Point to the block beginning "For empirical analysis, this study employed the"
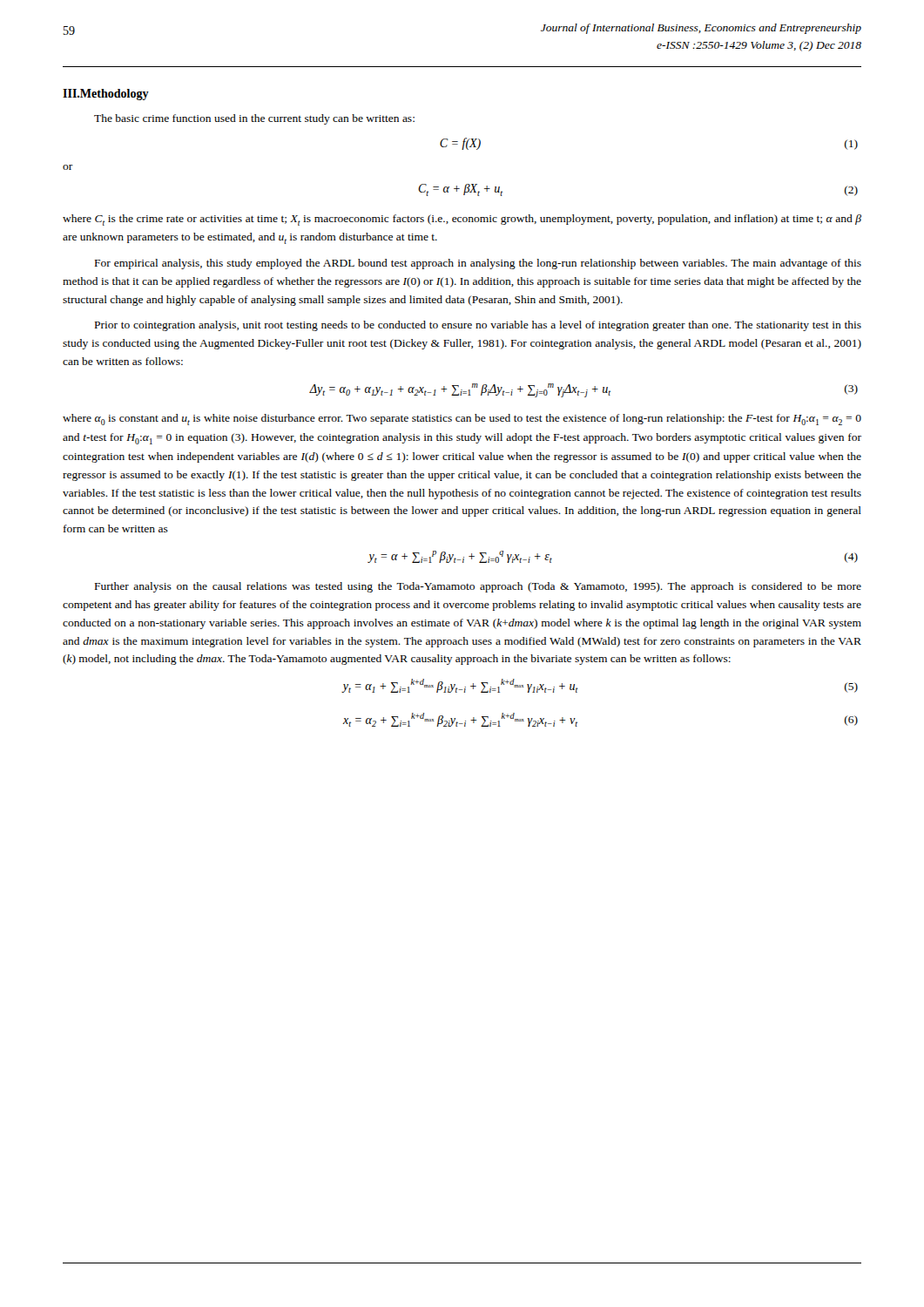924x1307 pixels. [462, 281]
